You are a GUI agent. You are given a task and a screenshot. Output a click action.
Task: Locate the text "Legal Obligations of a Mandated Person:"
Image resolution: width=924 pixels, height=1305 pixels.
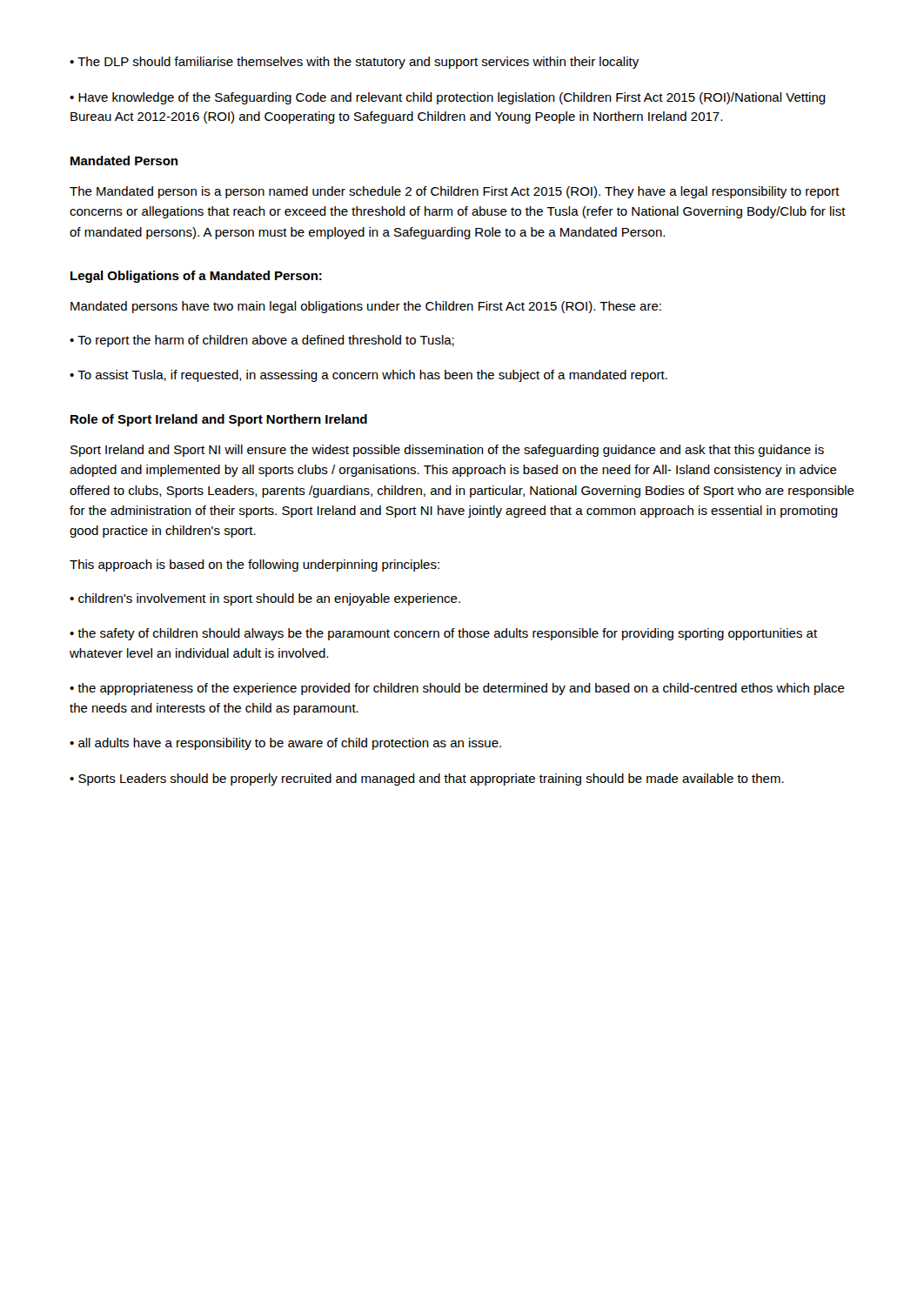point(196,275)
